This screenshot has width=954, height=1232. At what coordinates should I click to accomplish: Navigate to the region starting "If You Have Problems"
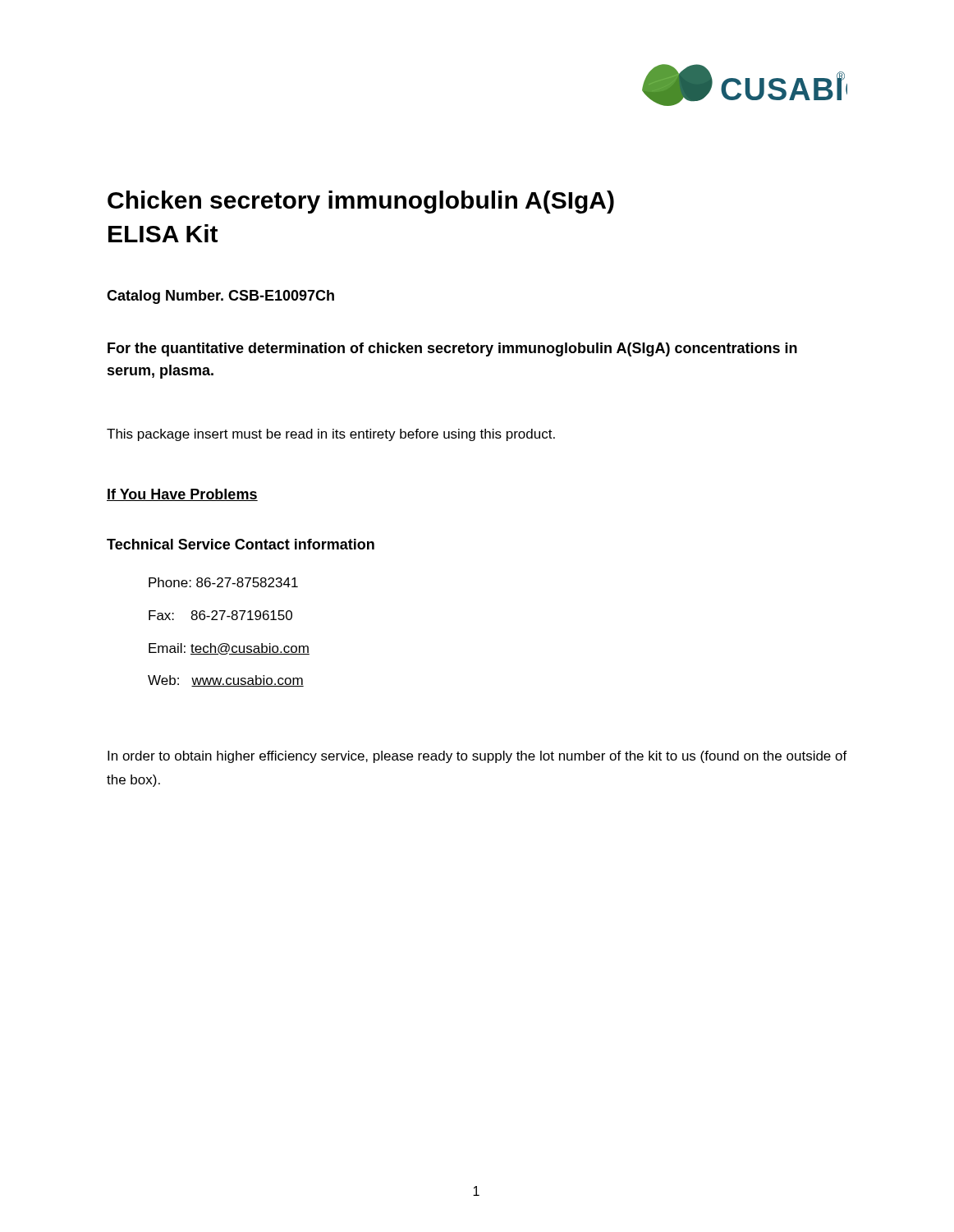tap(182, 495)
